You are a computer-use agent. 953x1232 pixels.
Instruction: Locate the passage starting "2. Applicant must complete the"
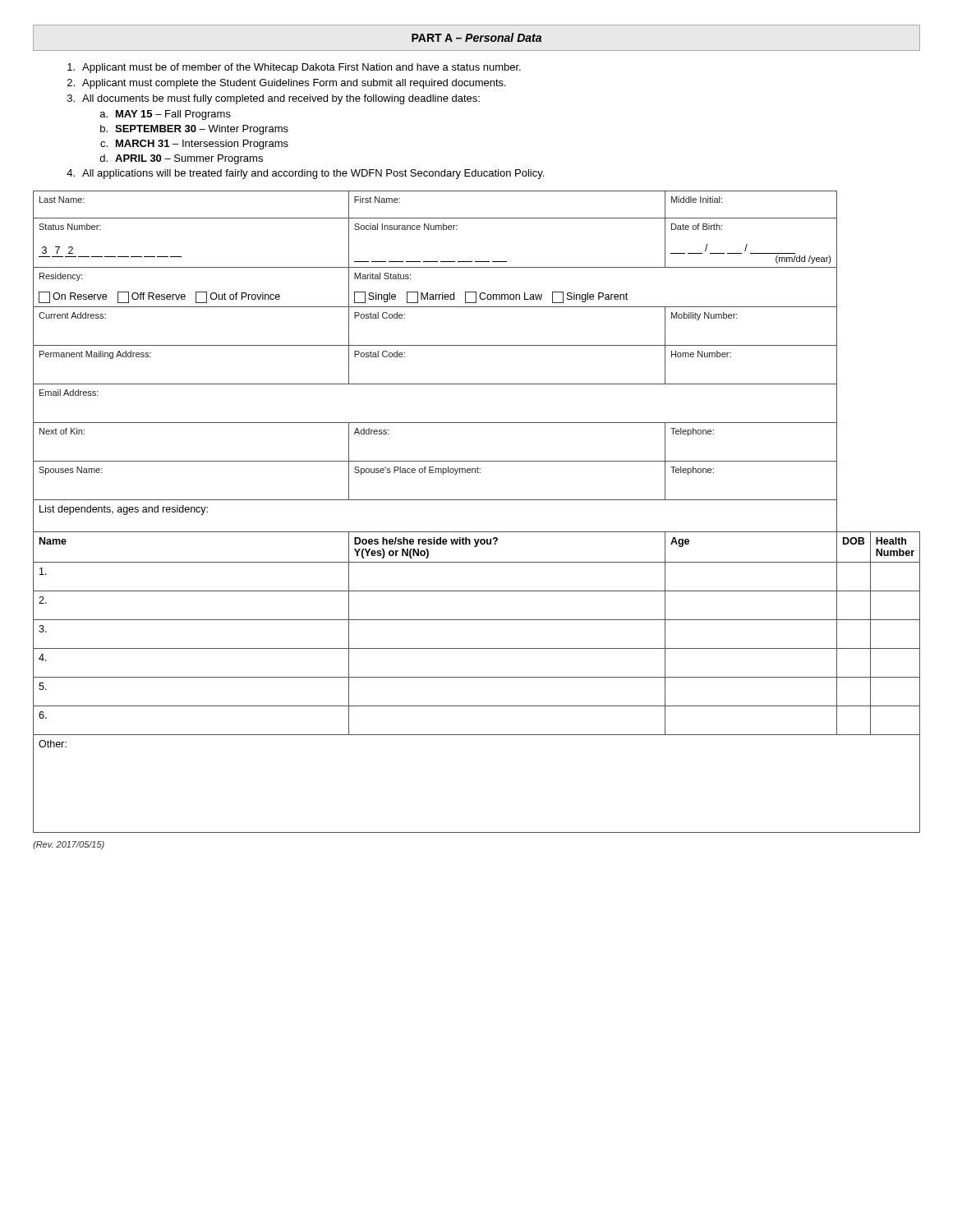click(x=282, y=83)
